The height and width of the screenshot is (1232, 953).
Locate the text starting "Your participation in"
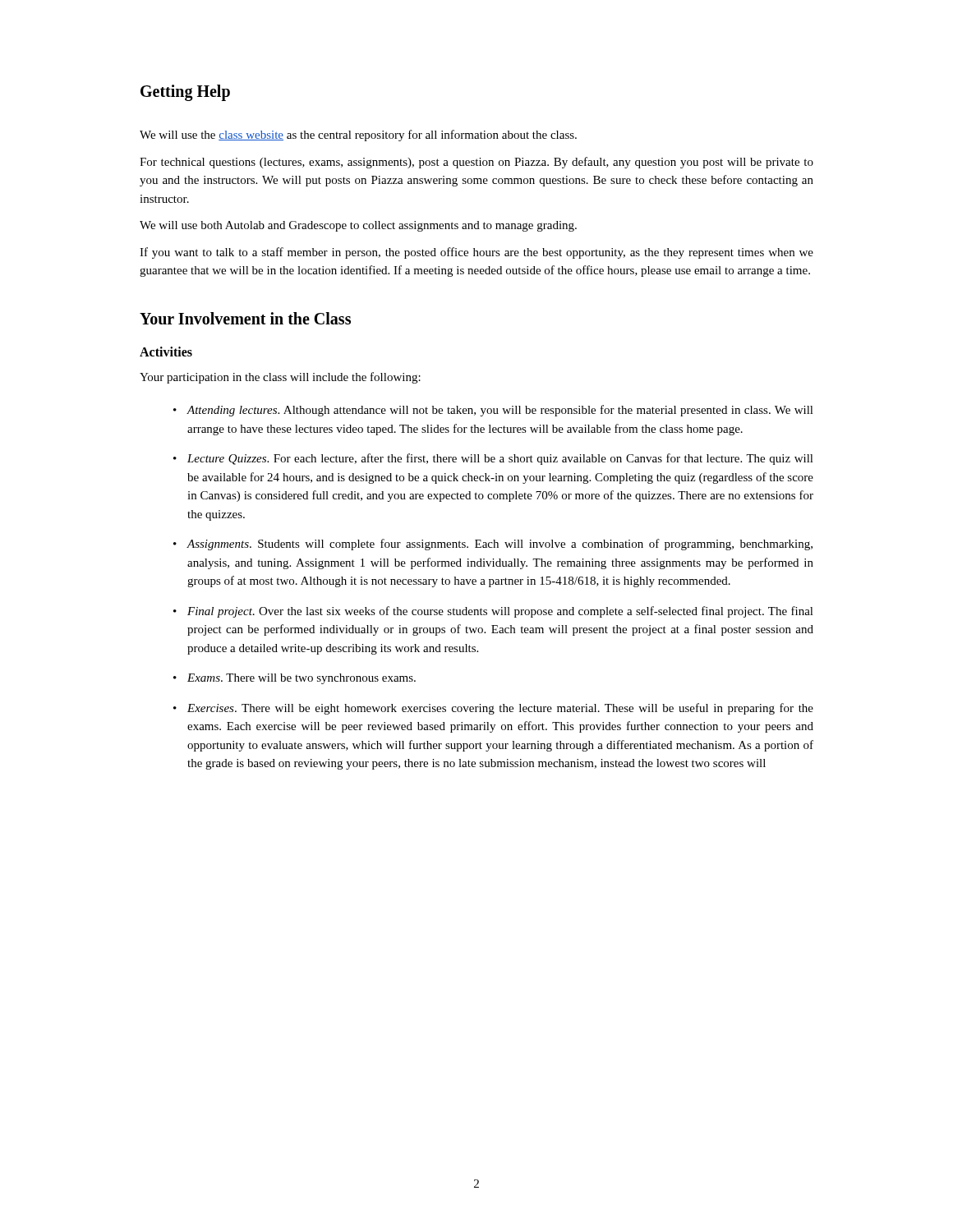click(280, 377)
